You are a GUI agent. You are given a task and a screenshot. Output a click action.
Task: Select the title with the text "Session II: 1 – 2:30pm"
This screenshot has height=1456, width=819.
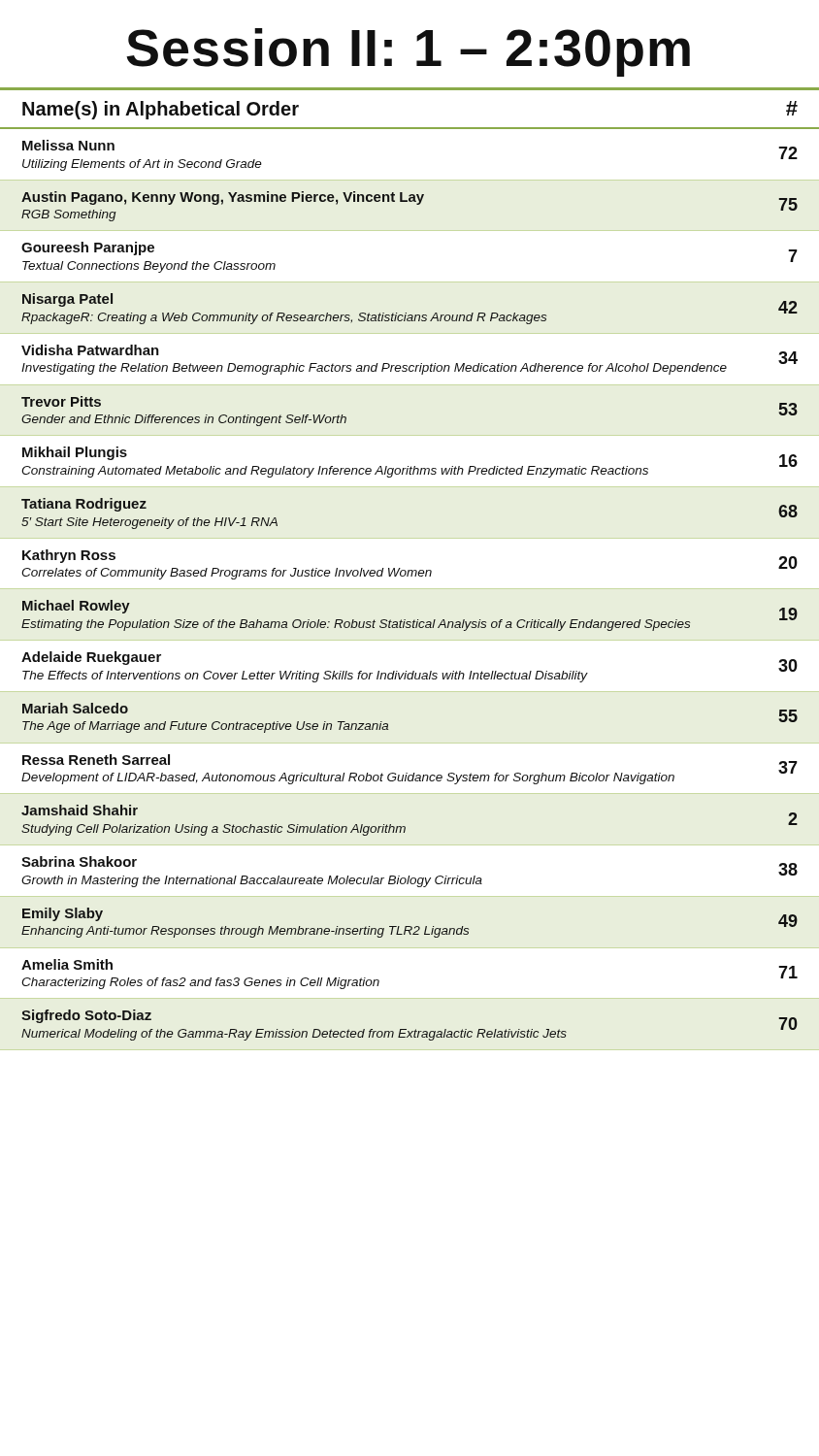click(x=410, y=48)
